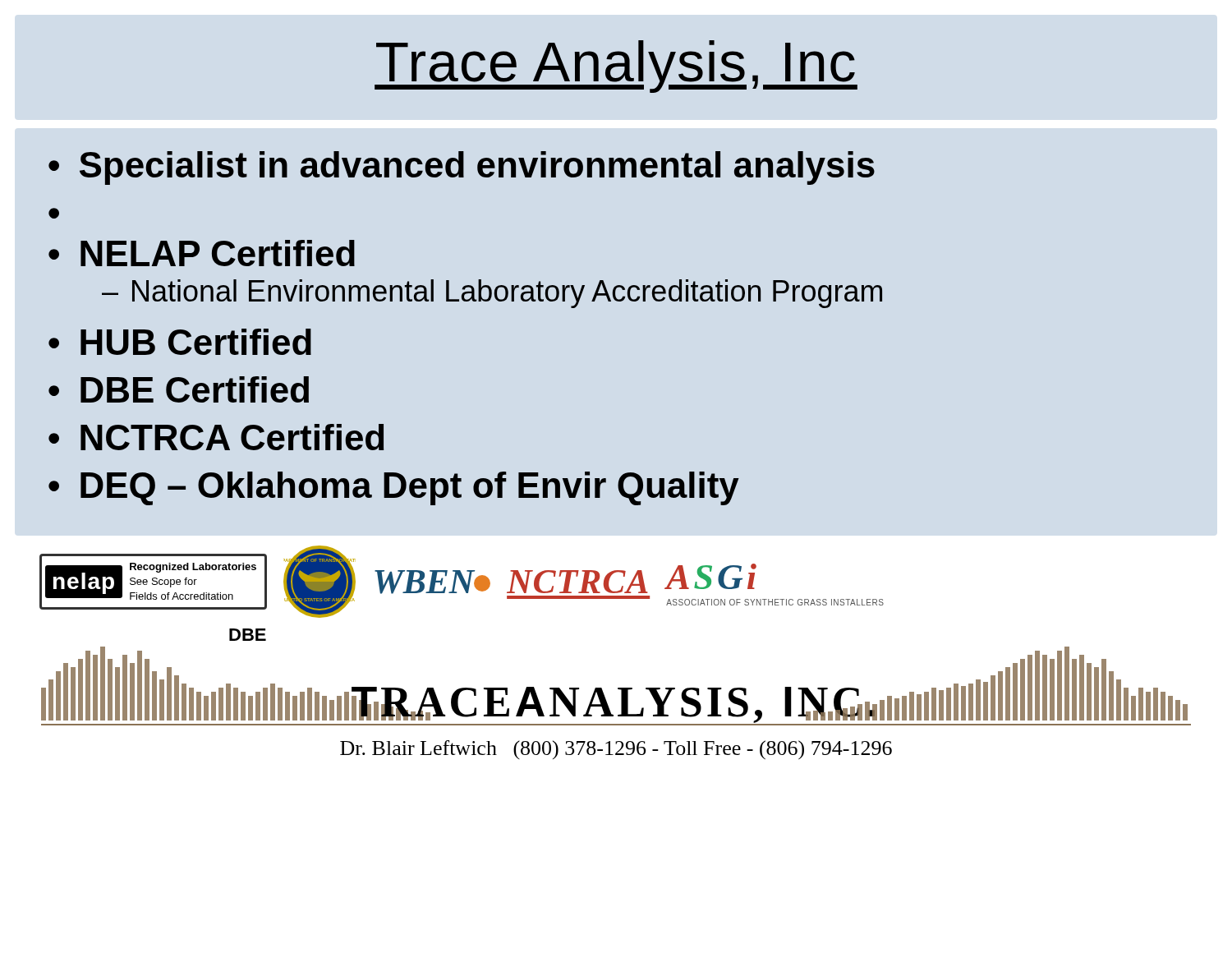The height and width of the screenshot is (953, 1232).
Task: Where is the passage that starts "•NELAP Certified National Environmental"?
Action: tap(466, 271)
